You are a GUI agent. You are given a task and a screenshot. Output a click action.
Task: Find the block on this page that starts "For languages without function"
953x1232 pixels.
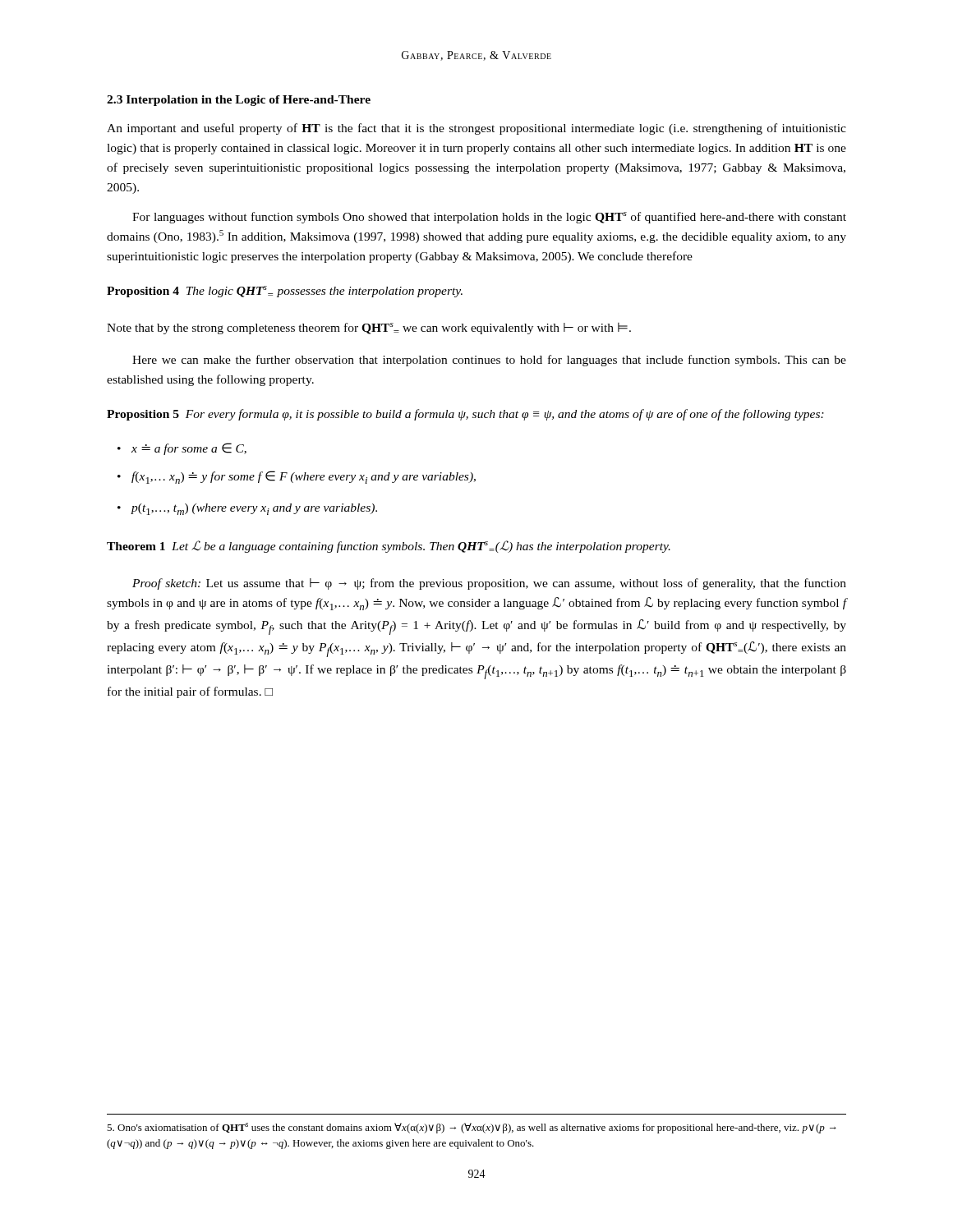[x=476, y=237]
